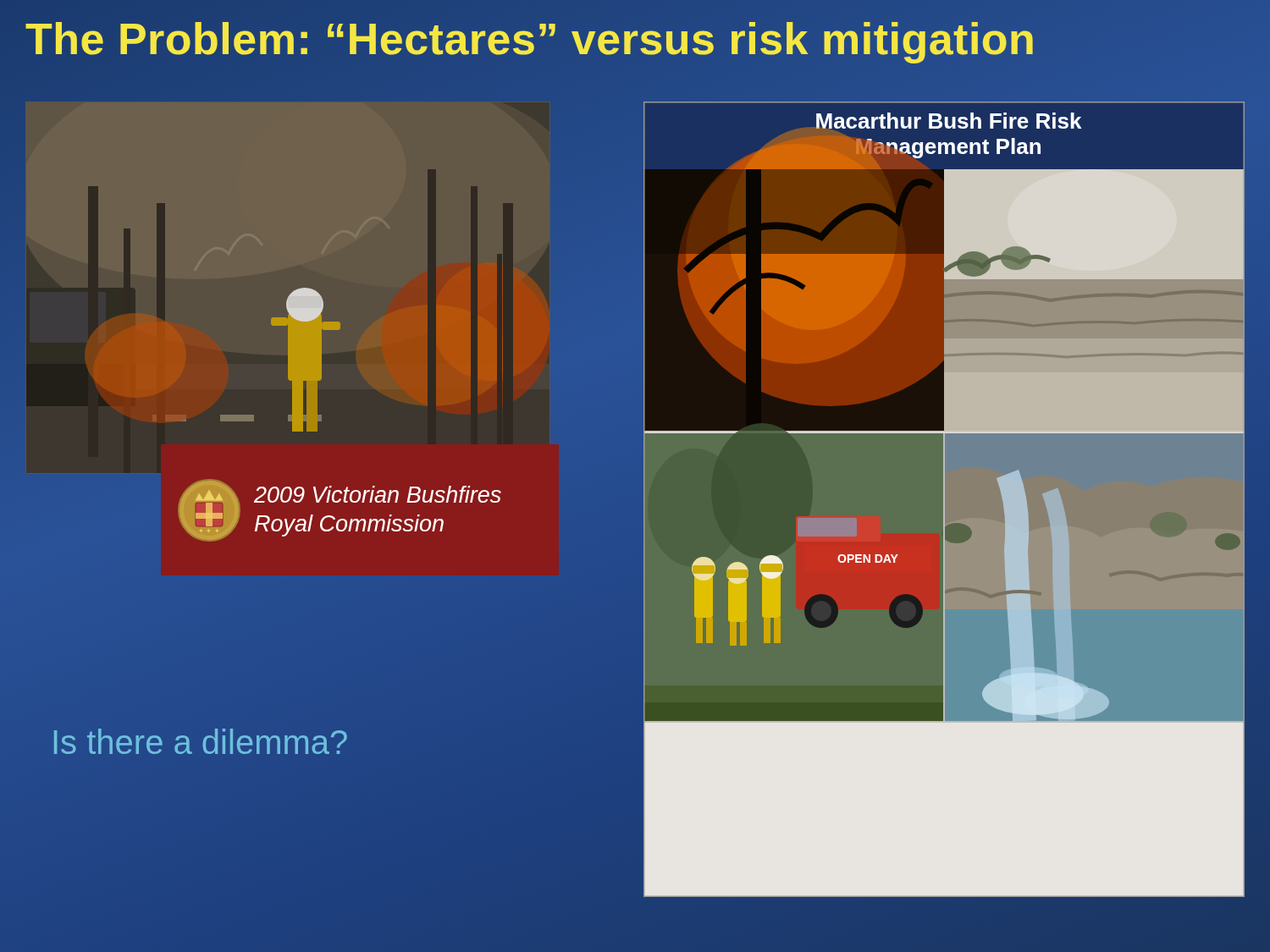Image resolution: width=1270 pixels, height=952 pixels.
Task: Locate the logo
Action: click(x=360, y=510)
